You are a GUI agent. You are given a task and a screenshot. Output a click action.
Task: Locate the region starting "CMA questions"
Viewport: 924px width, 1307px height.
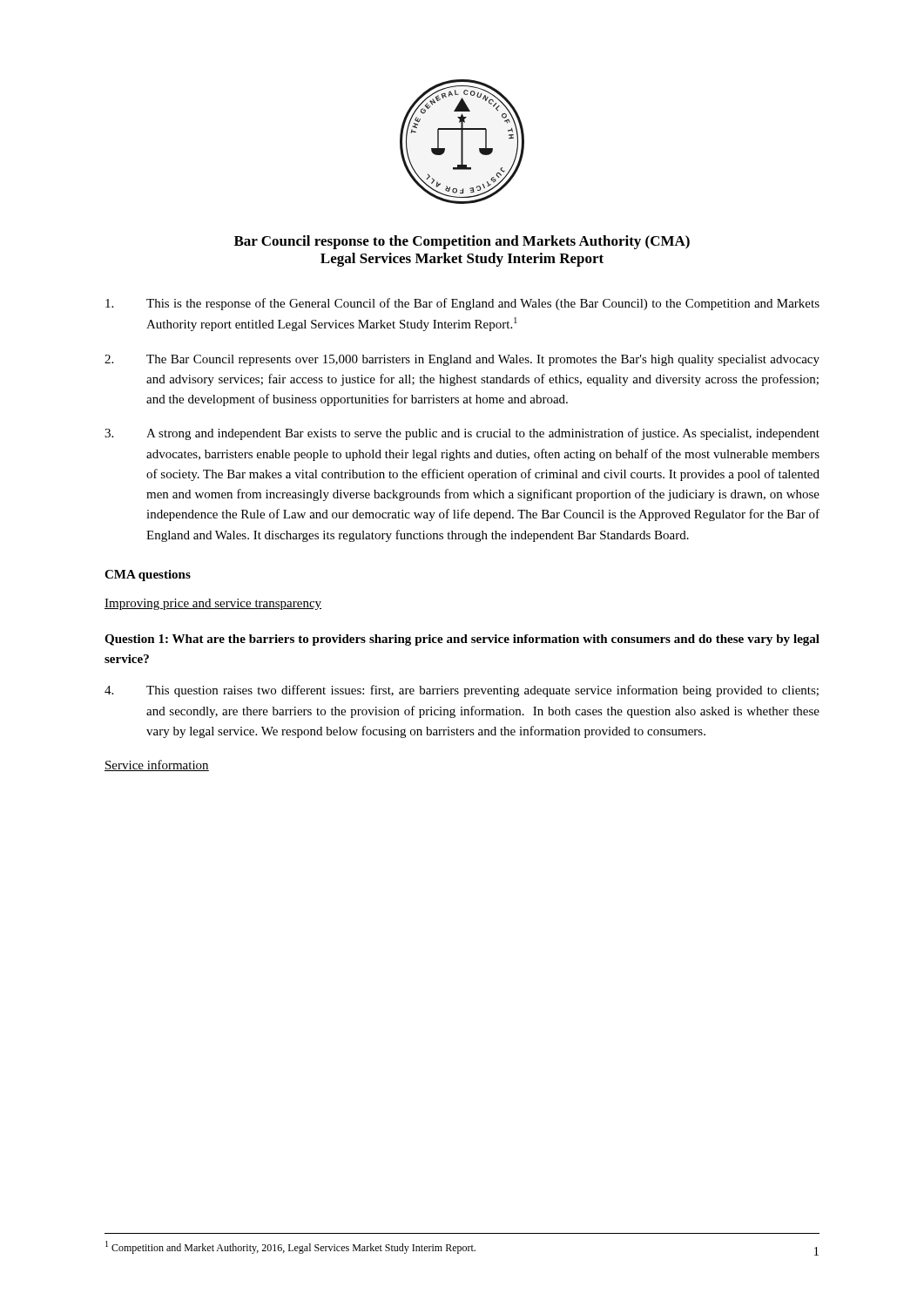tap(148, 574)
